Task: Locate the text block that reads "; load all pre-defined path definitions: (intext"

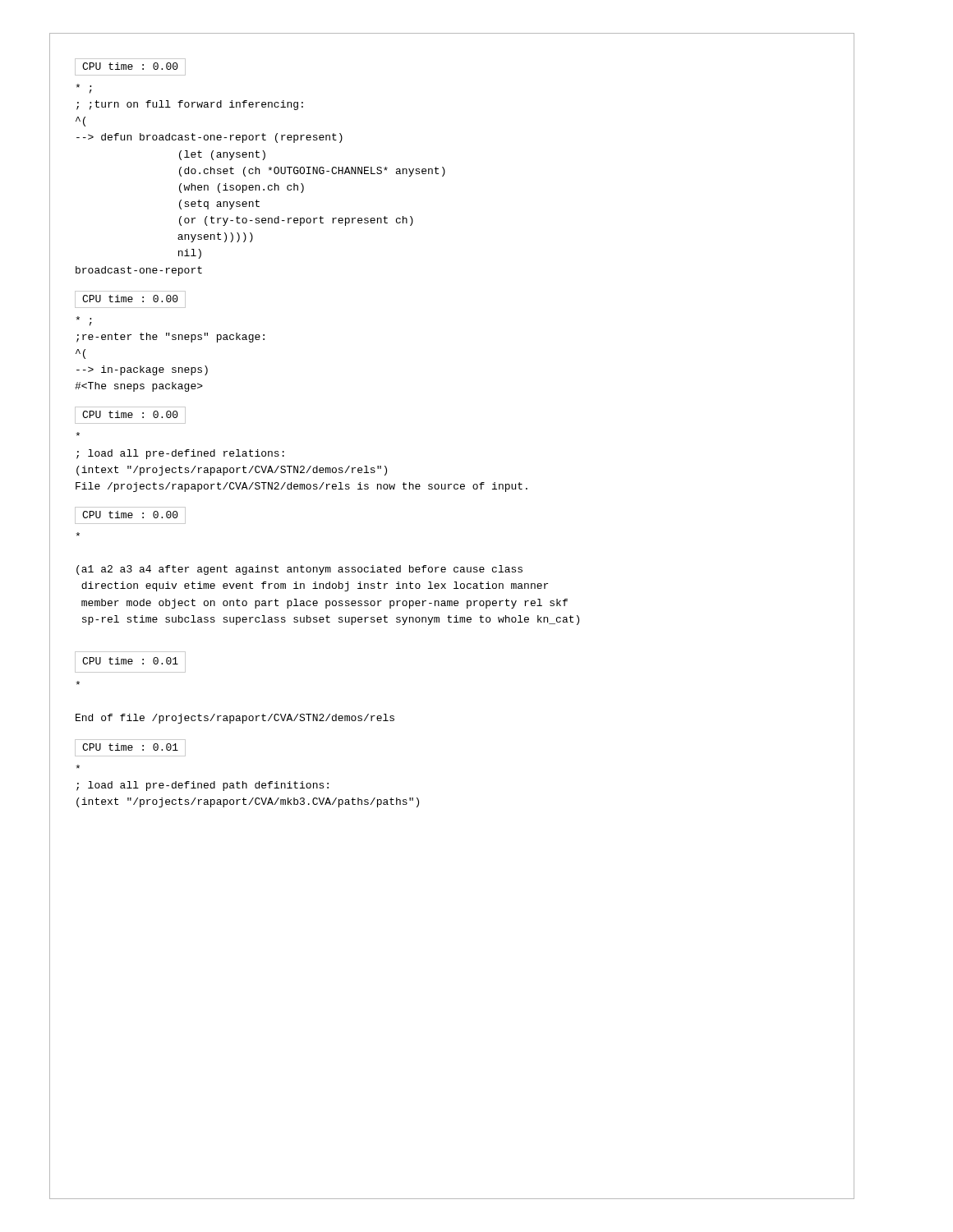Action: (x=248, y=785)
